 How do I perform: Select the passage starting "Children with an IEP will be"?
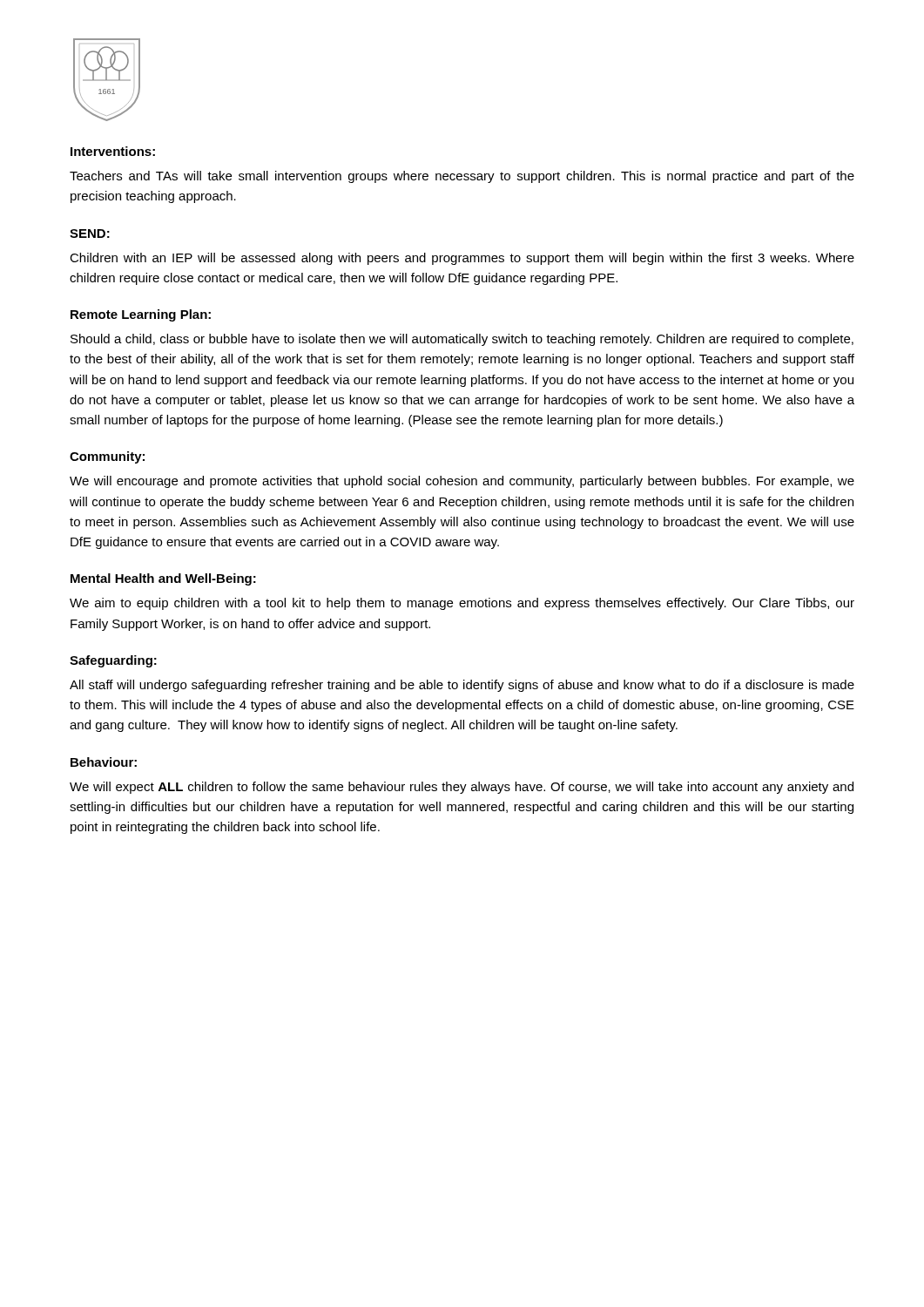(462, 267)
